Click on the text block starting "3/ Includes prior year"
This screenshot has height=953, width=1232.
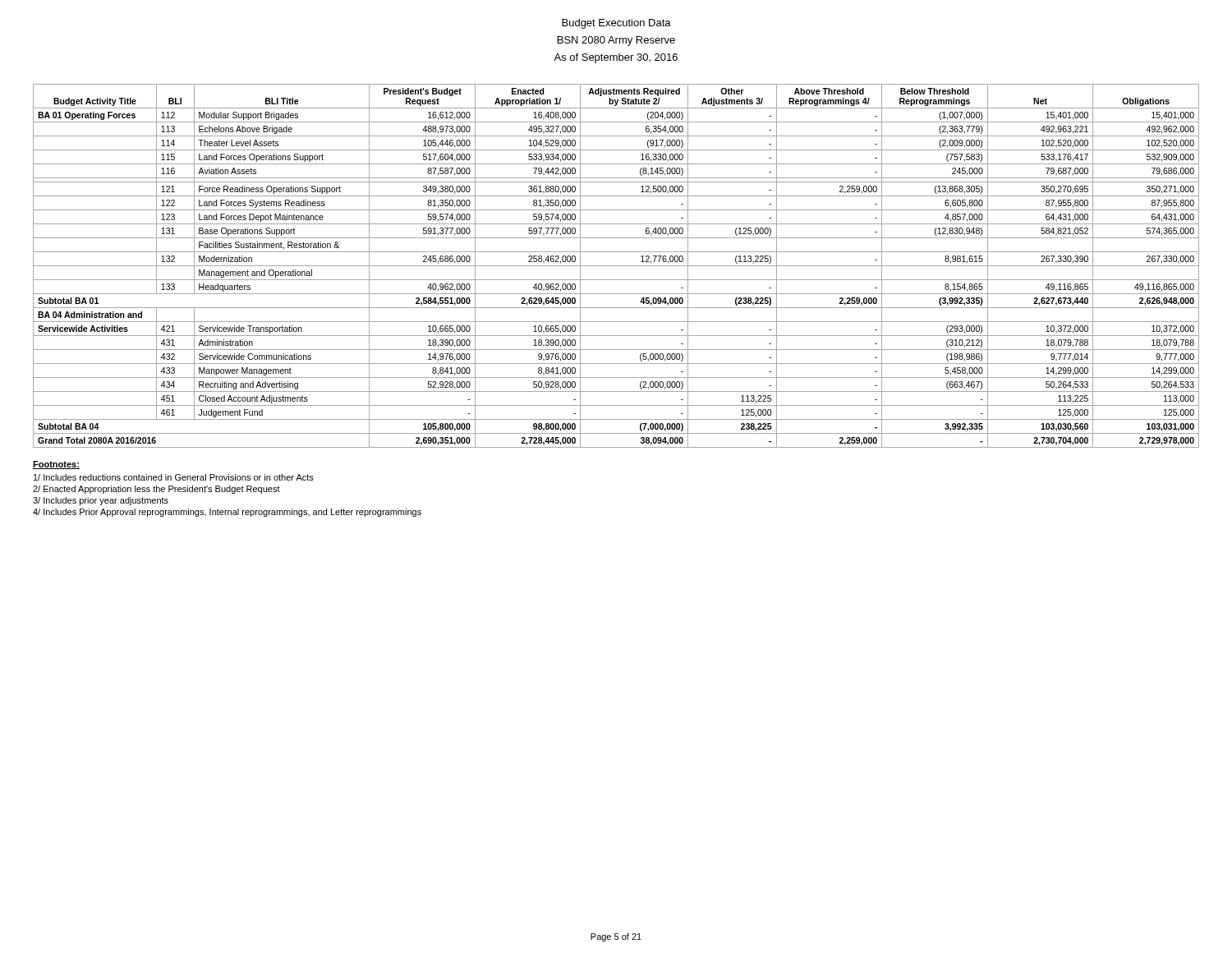(x=101, y=501)
